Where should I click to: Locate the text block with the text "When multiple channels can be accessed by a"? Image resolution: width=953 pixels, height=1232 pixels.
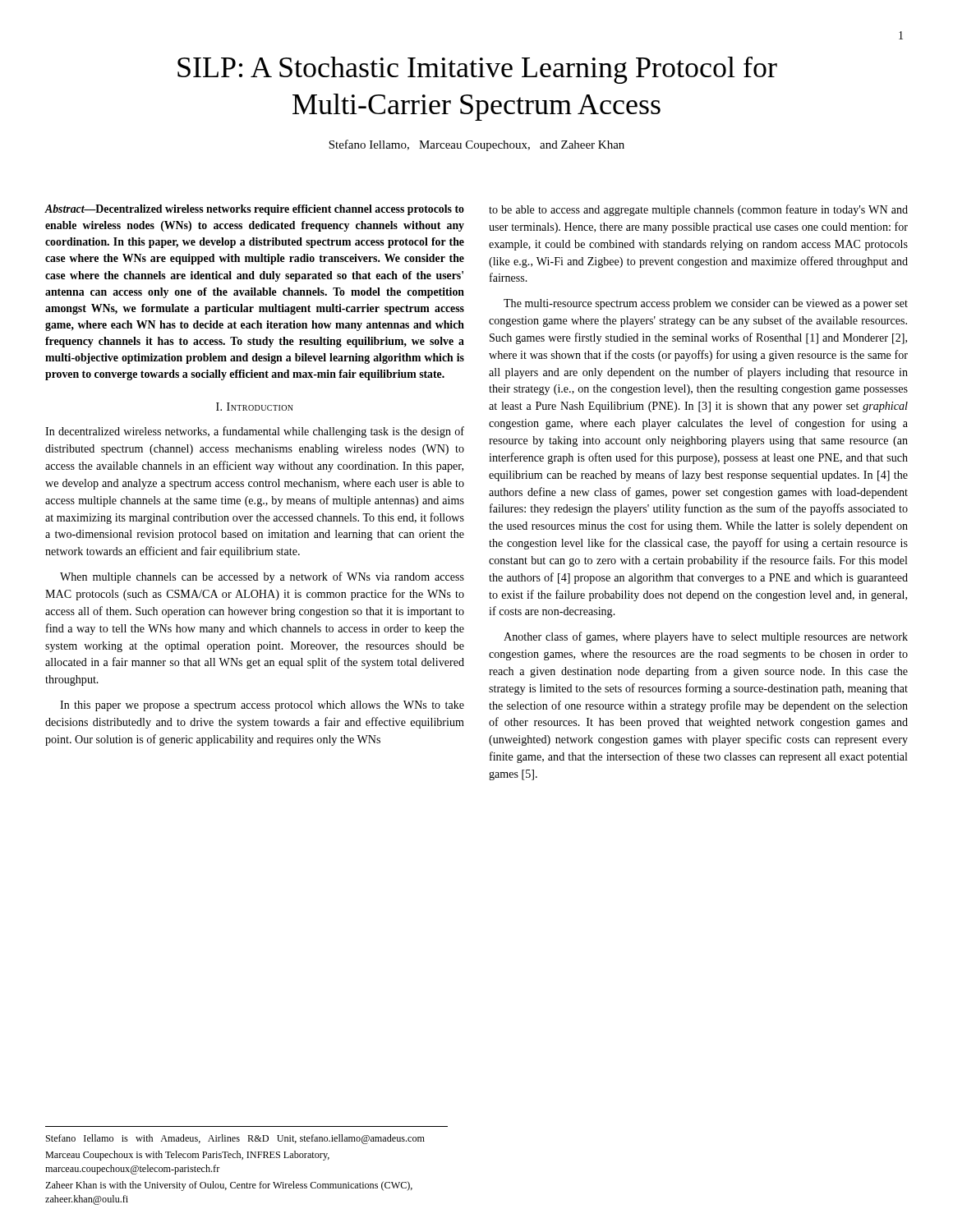click(x=255, y=628)
